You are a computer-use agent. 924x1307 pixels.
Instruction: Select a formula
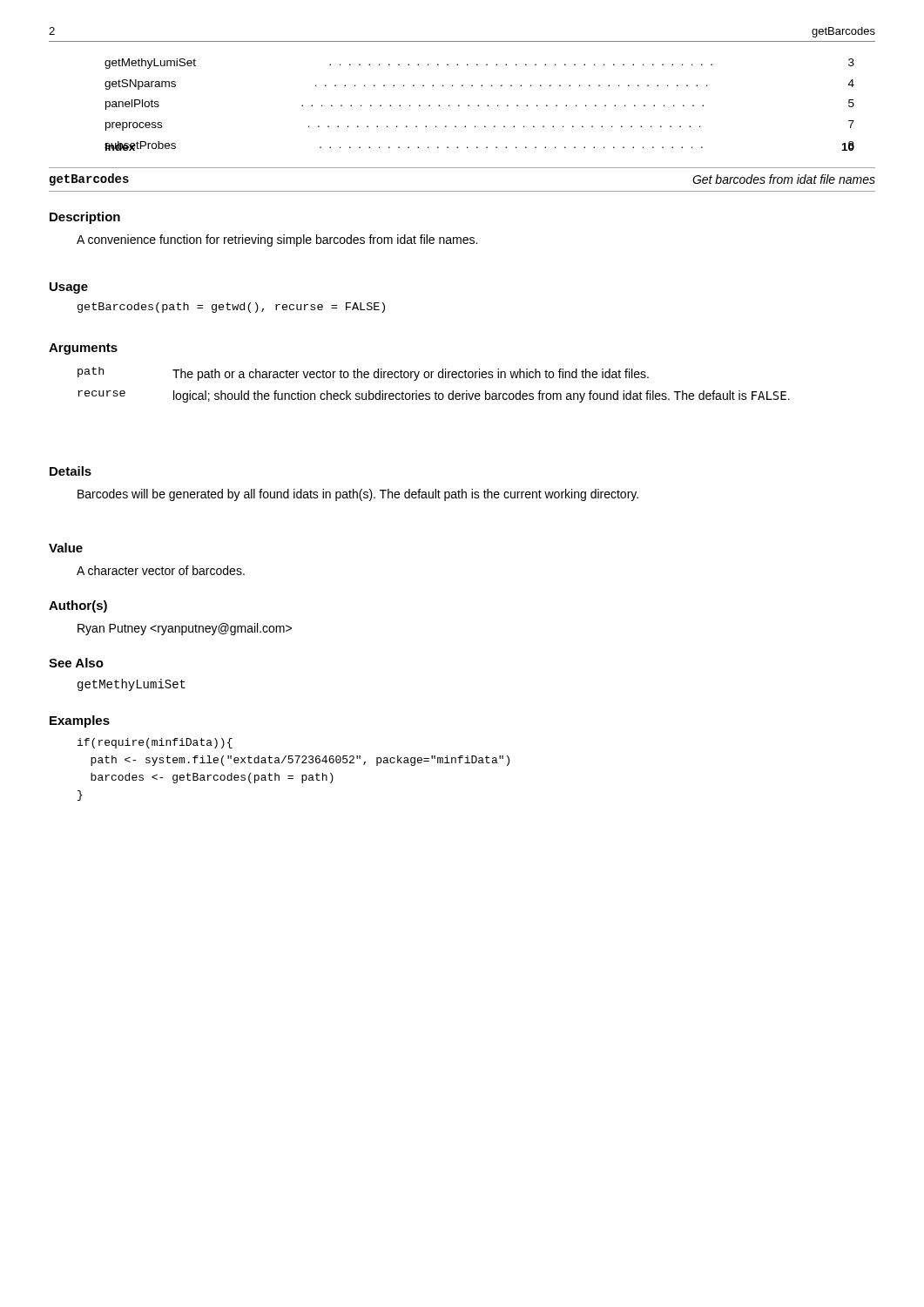(x=232, y=307)
